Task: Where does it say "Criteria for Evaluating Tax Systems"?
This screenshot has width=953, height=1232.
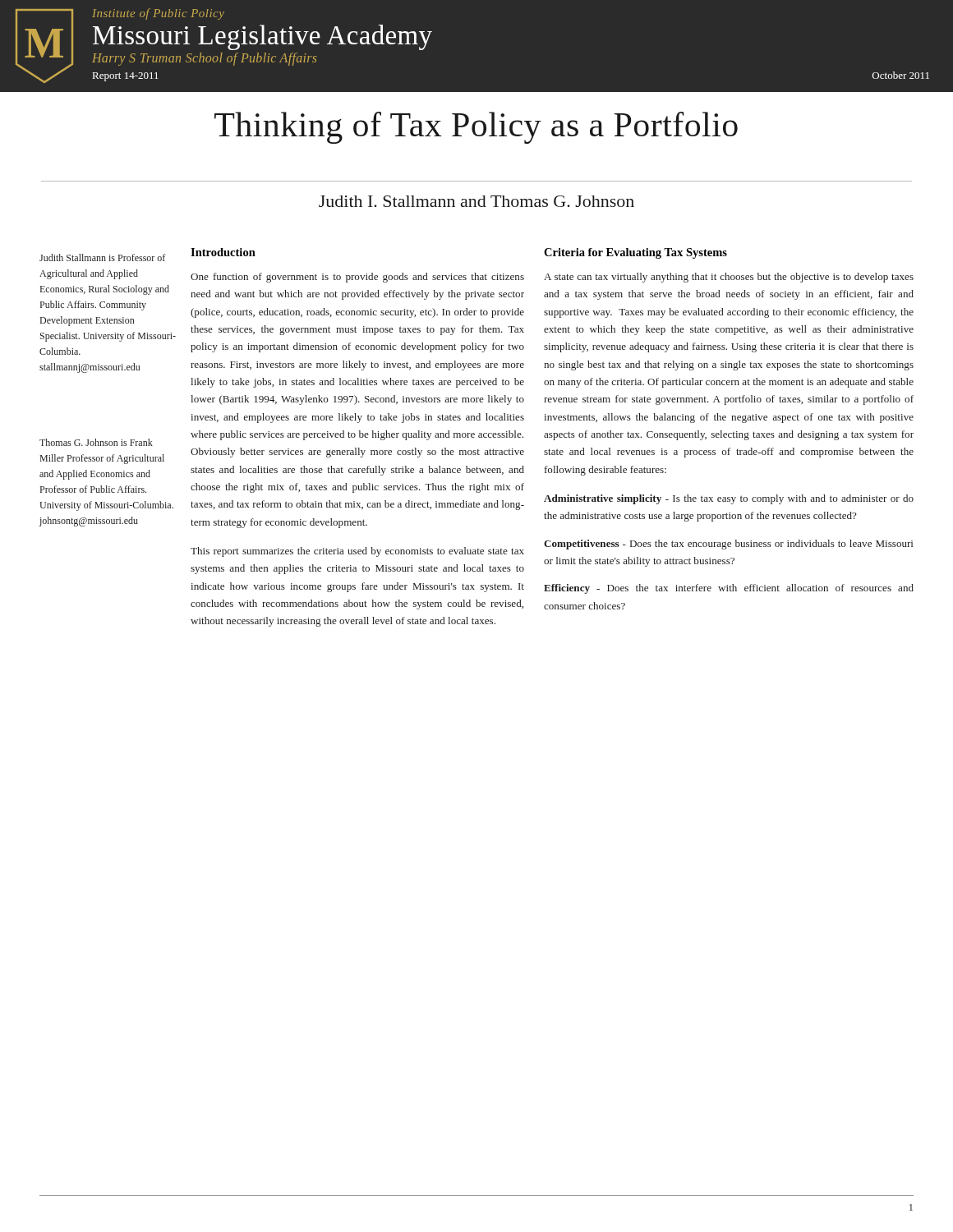Action: (x=635, y=252)
